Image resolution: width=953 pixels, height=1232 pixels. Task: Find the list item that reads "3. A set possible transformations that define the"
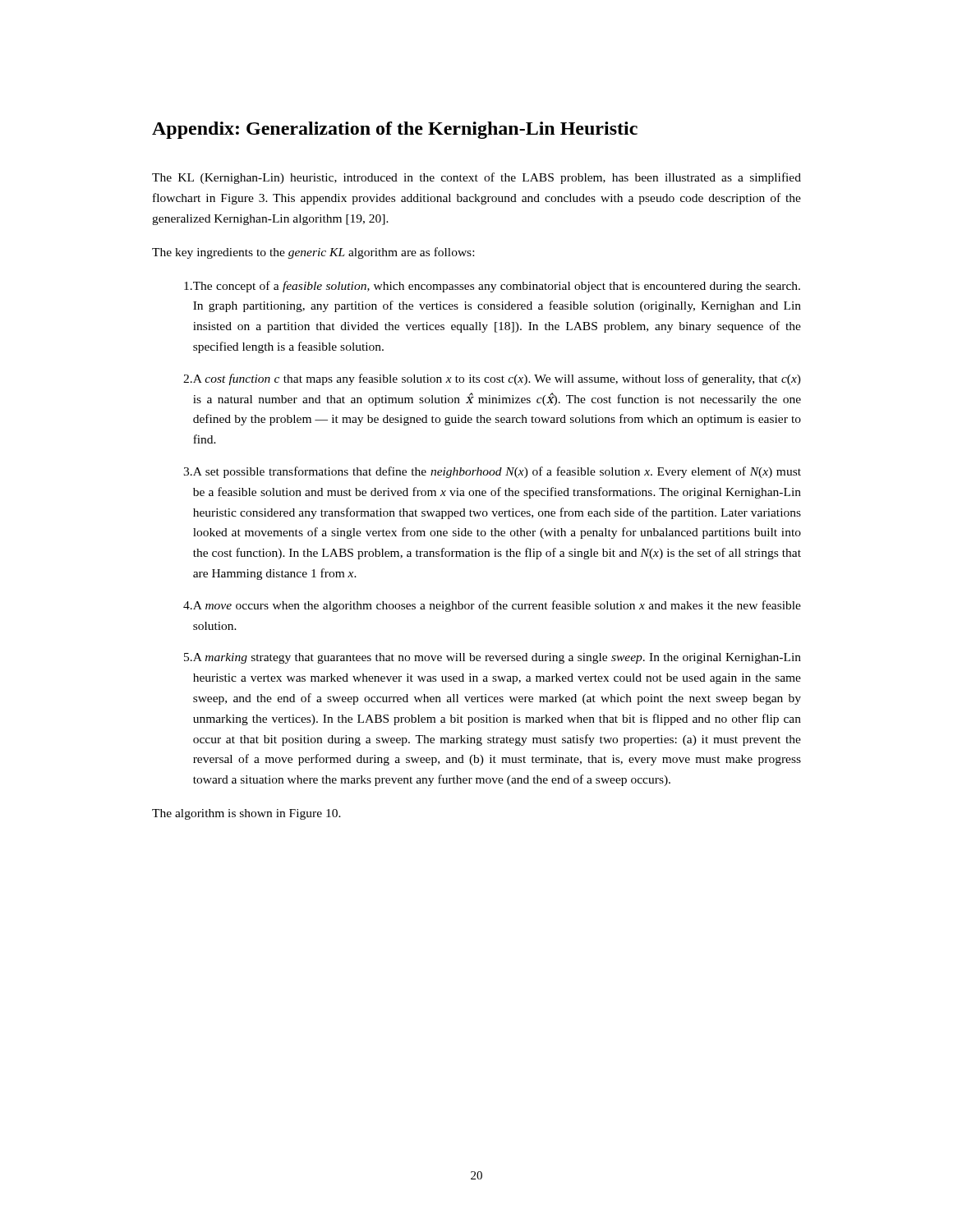pos(476,523)
